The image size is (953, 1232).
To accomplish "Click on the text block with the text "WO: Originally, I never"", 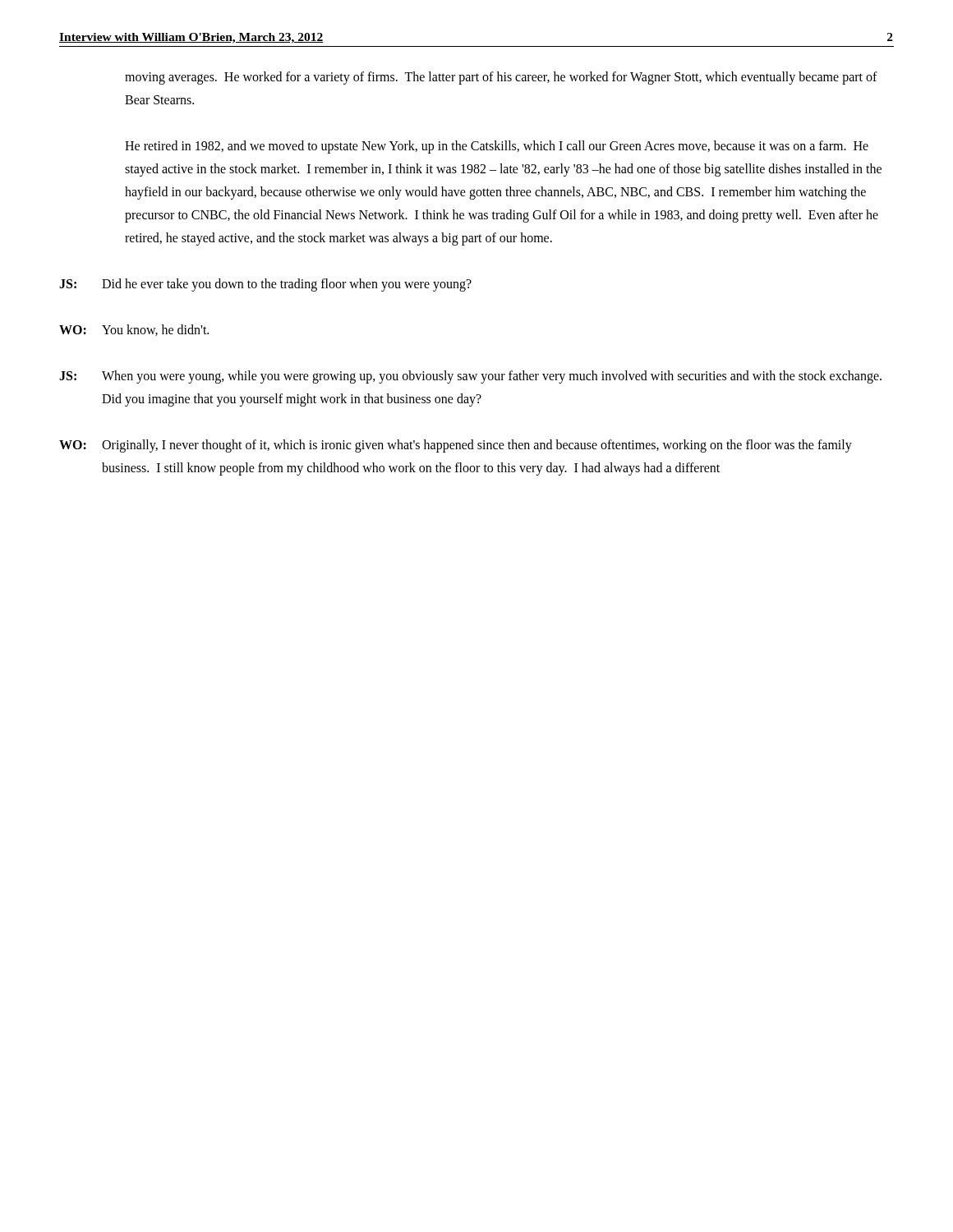I will (476, 457).
